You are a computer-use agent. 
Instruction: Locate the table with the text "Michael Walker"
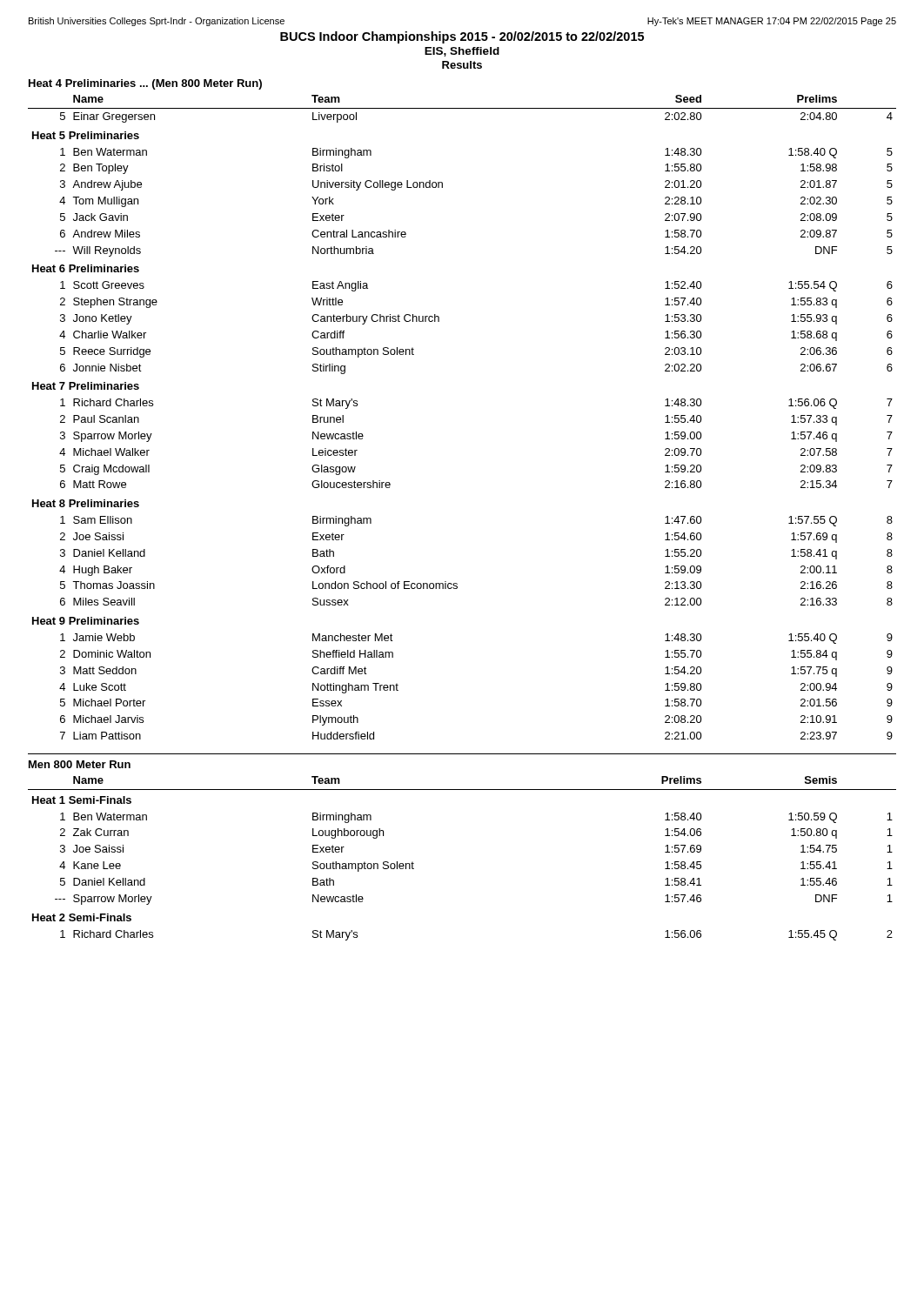click(x=462, y=418)
